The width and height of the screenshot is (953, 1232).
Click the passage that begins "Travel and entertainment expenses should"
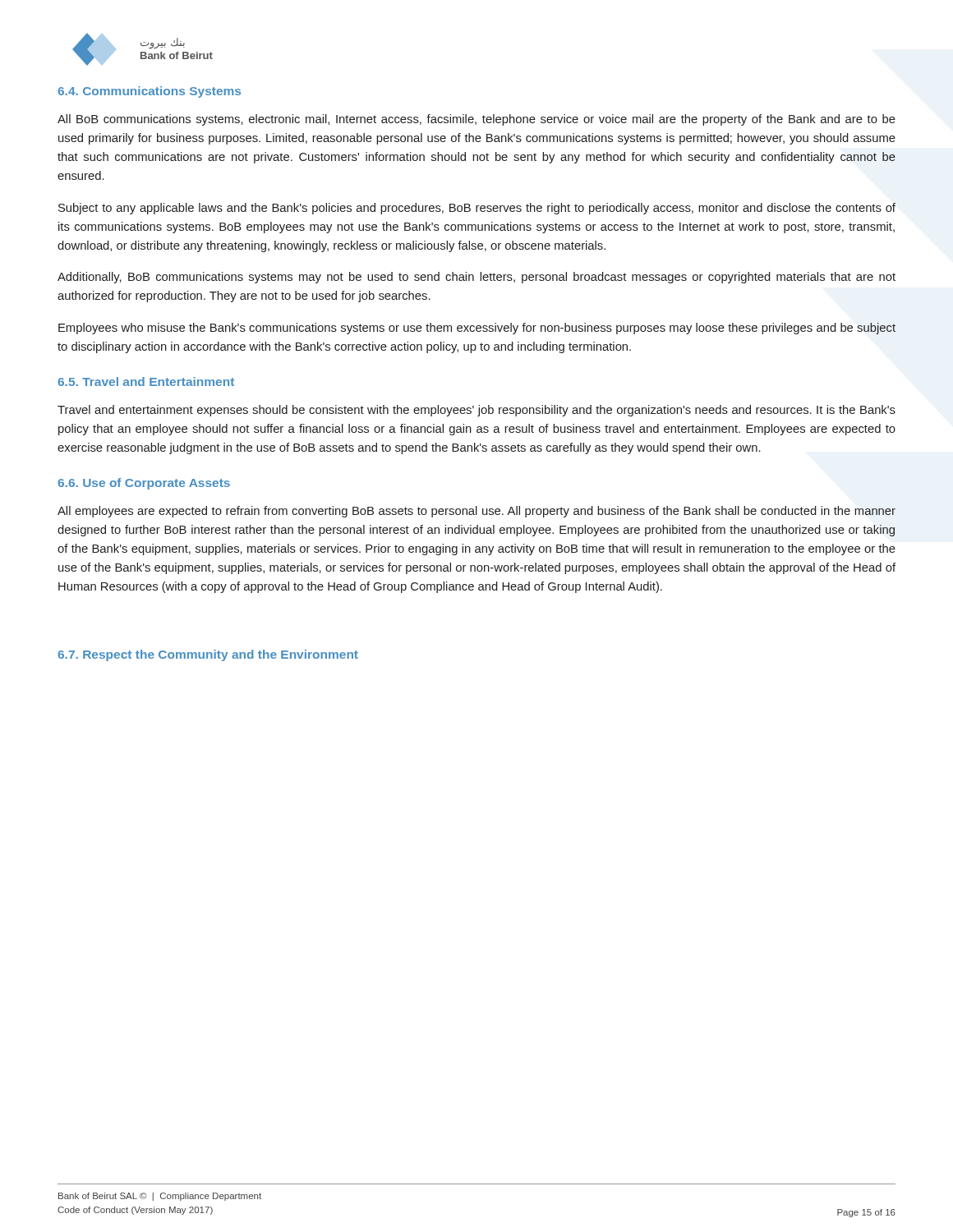476,429
